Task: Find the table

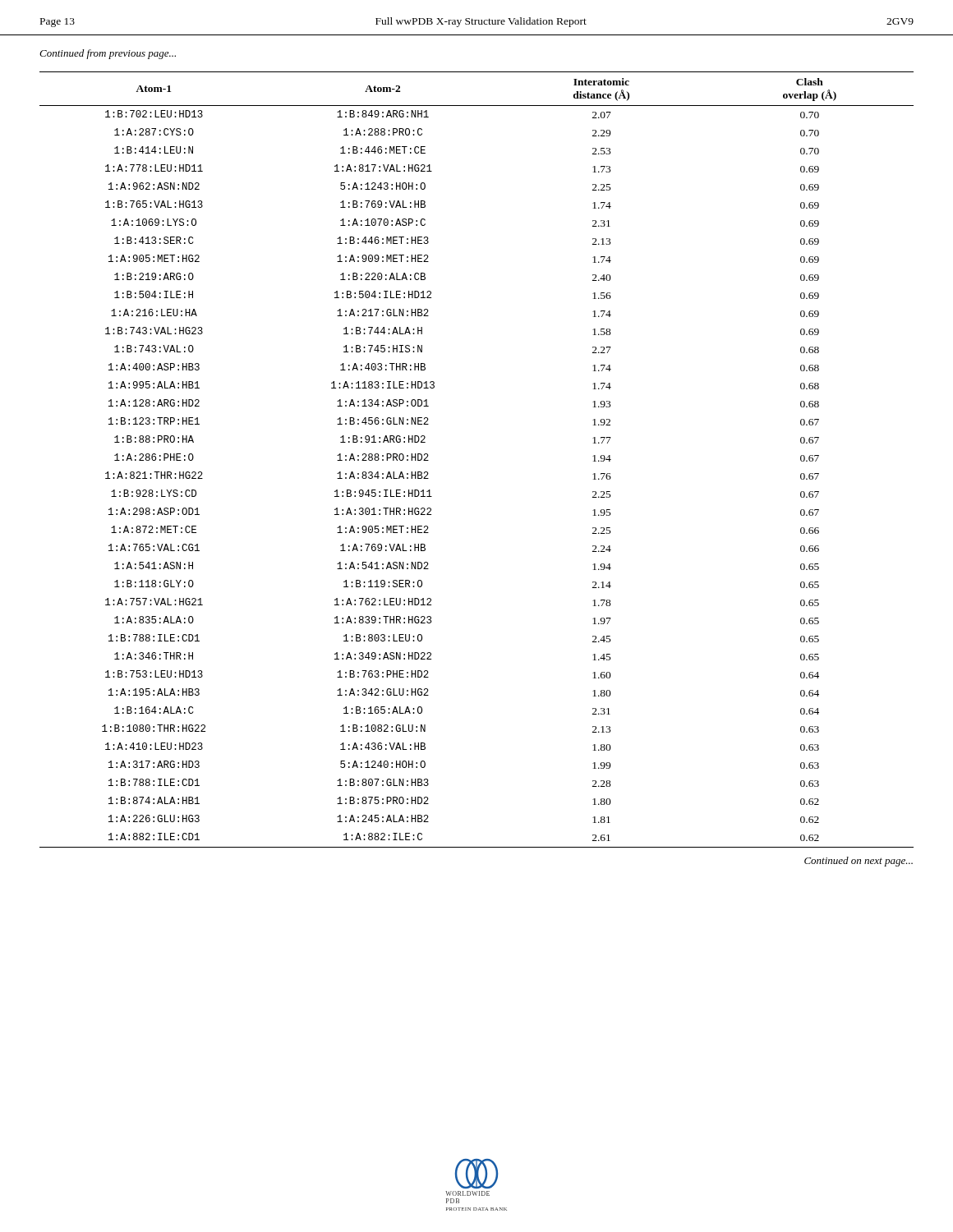Action: tap(476, 460)
